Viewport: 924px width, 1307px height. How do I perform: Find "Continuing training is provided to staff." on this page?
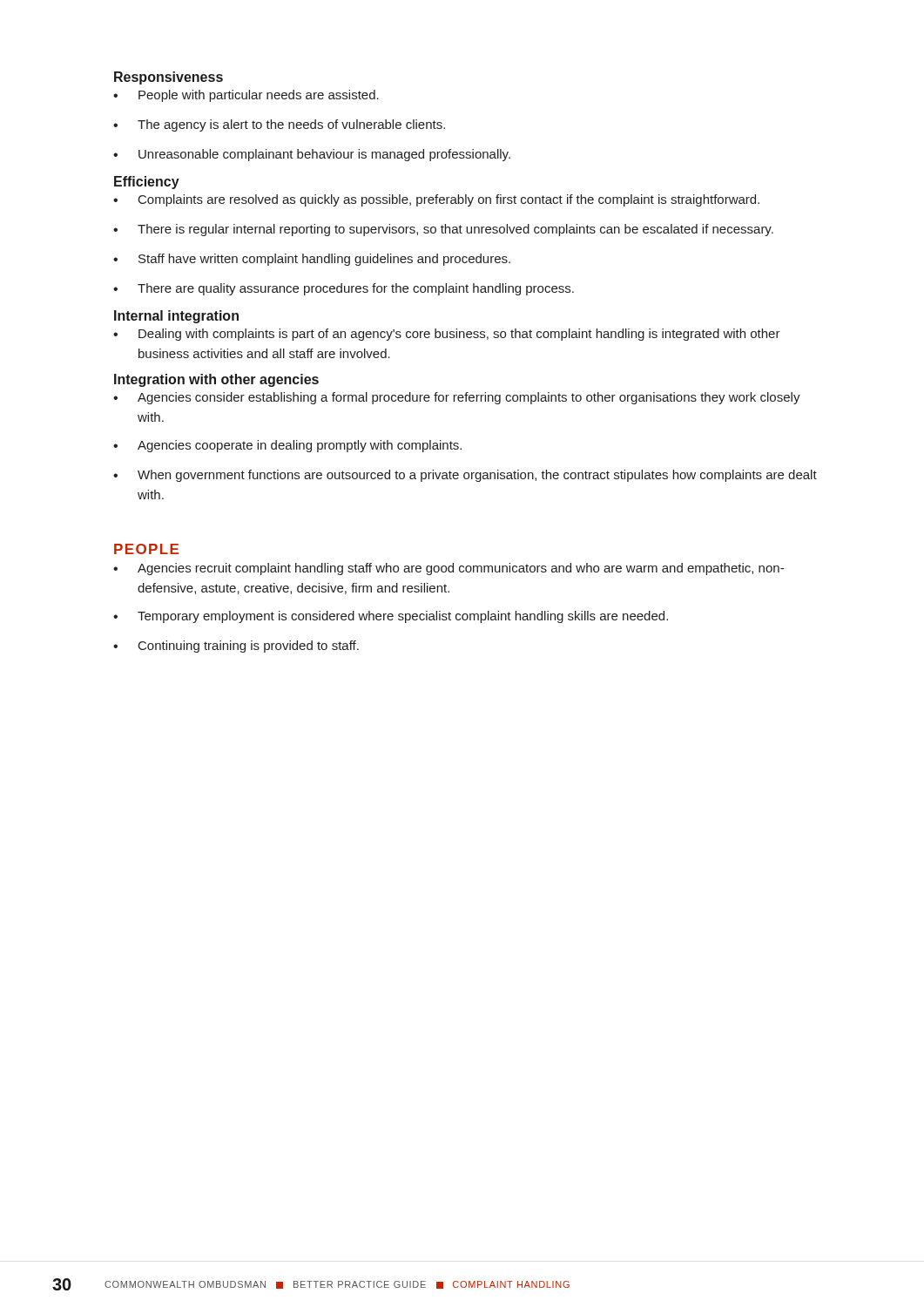(249, 645)
